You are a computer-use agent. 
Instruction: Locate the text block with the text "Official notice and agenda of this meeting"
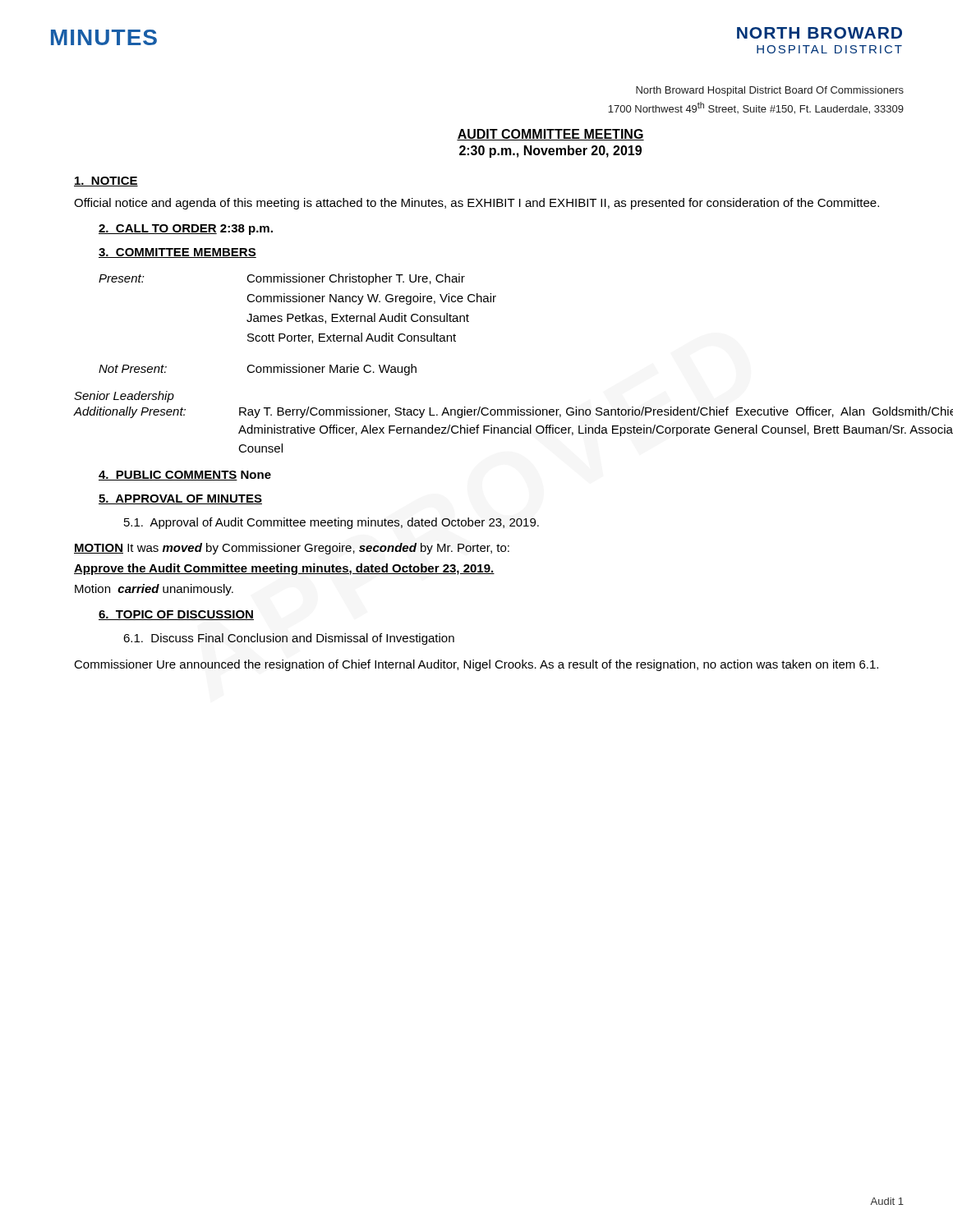(x=477, y=202)
